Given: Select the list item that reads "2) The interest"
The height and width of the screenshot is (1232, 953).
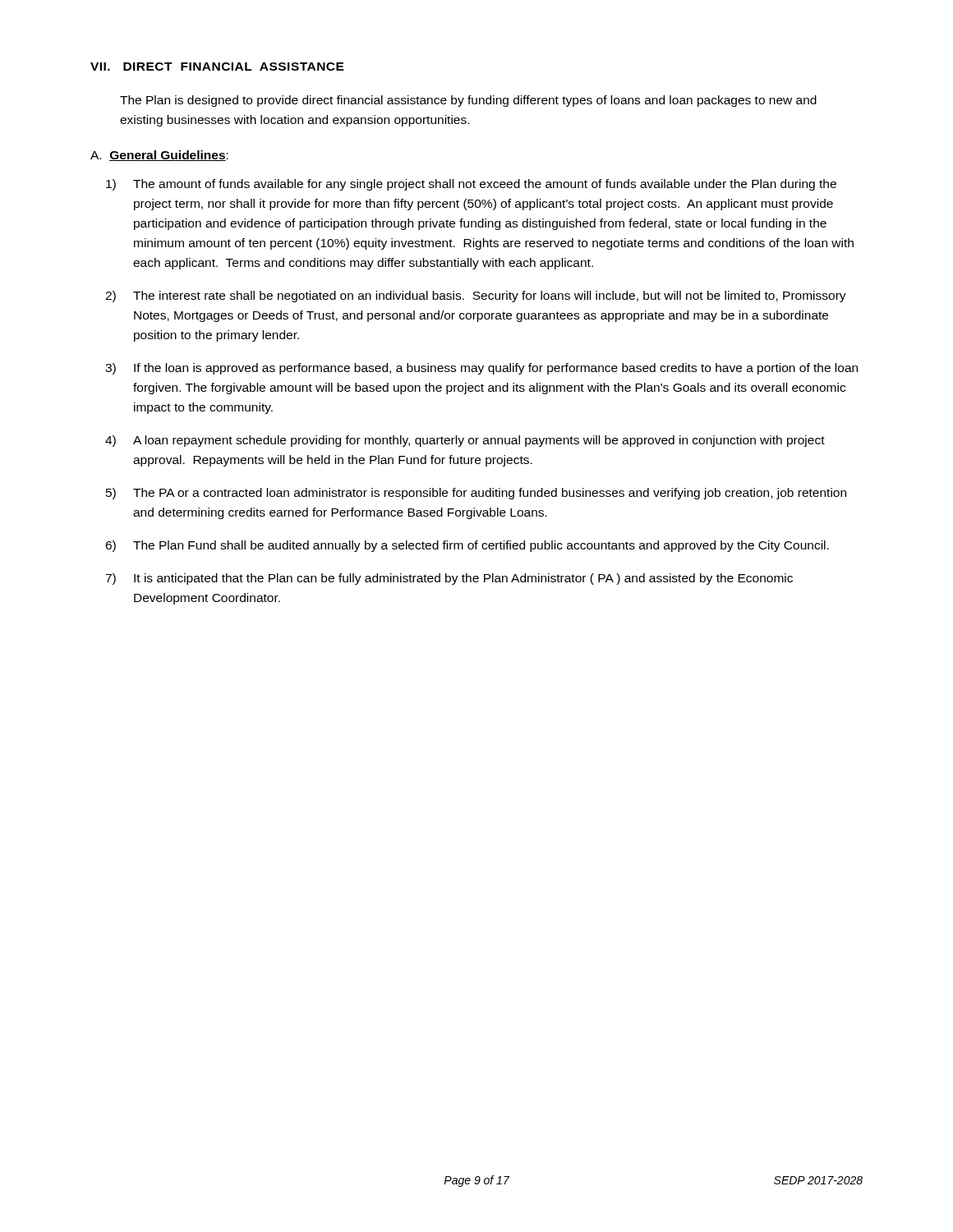Looking at the screenshot, I should [484, 316].
